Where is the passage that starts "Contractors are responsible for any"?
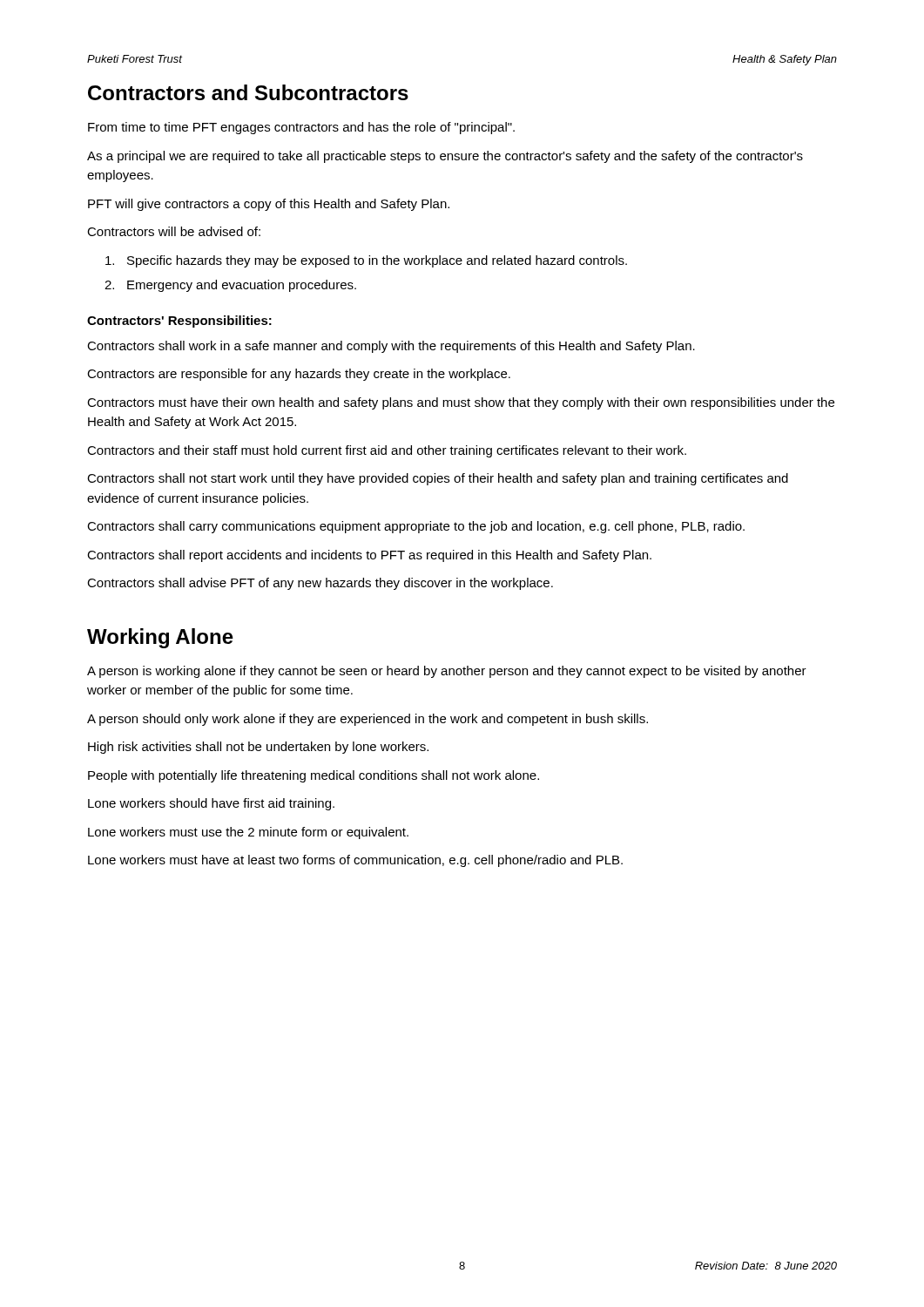Image resolution: width=924 pixels, height=1307 pixels. click(x=299, y=373)
